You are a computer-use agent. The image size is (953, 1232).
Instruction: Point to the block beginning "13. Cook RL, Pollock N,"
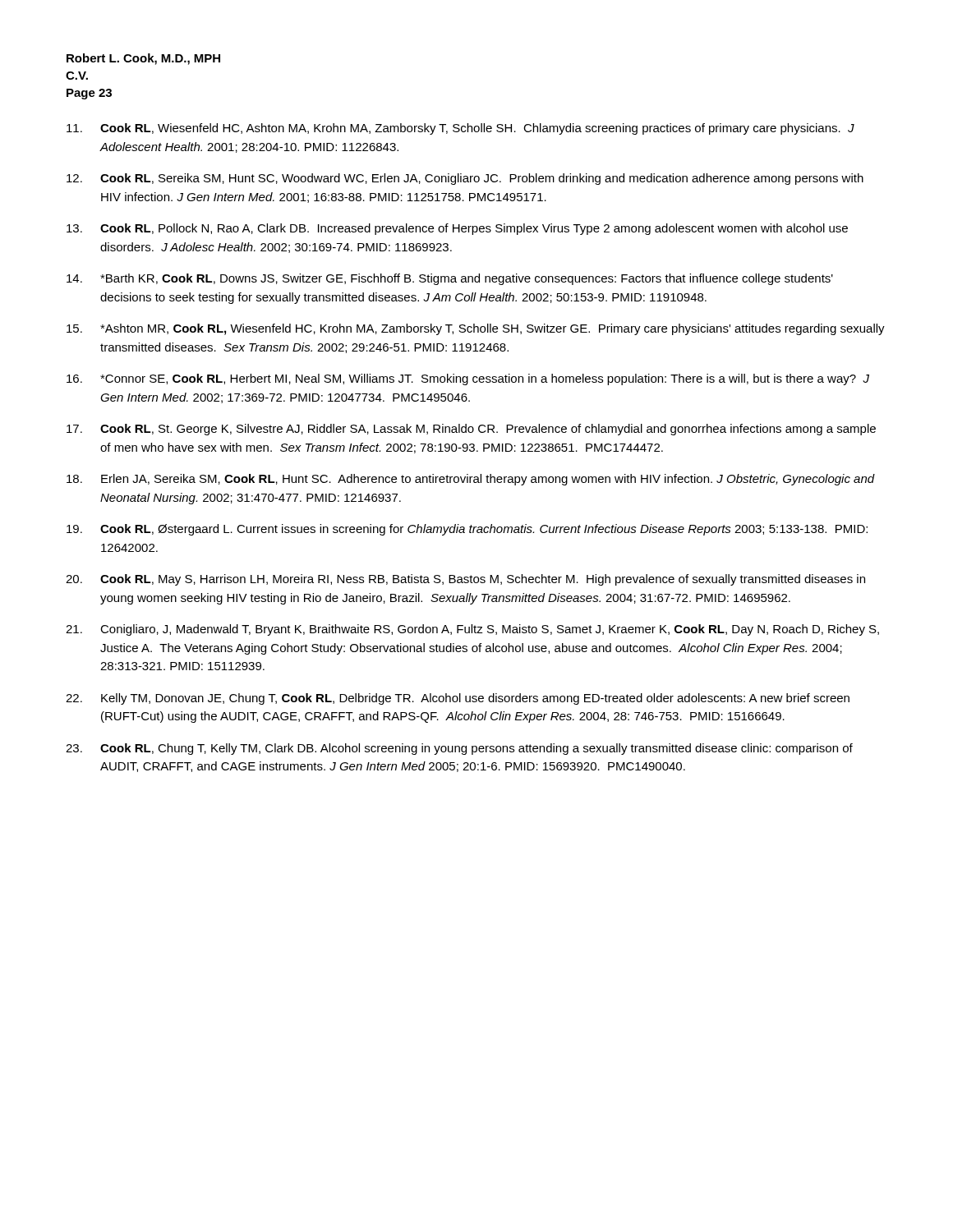click(x=476, y=238)
